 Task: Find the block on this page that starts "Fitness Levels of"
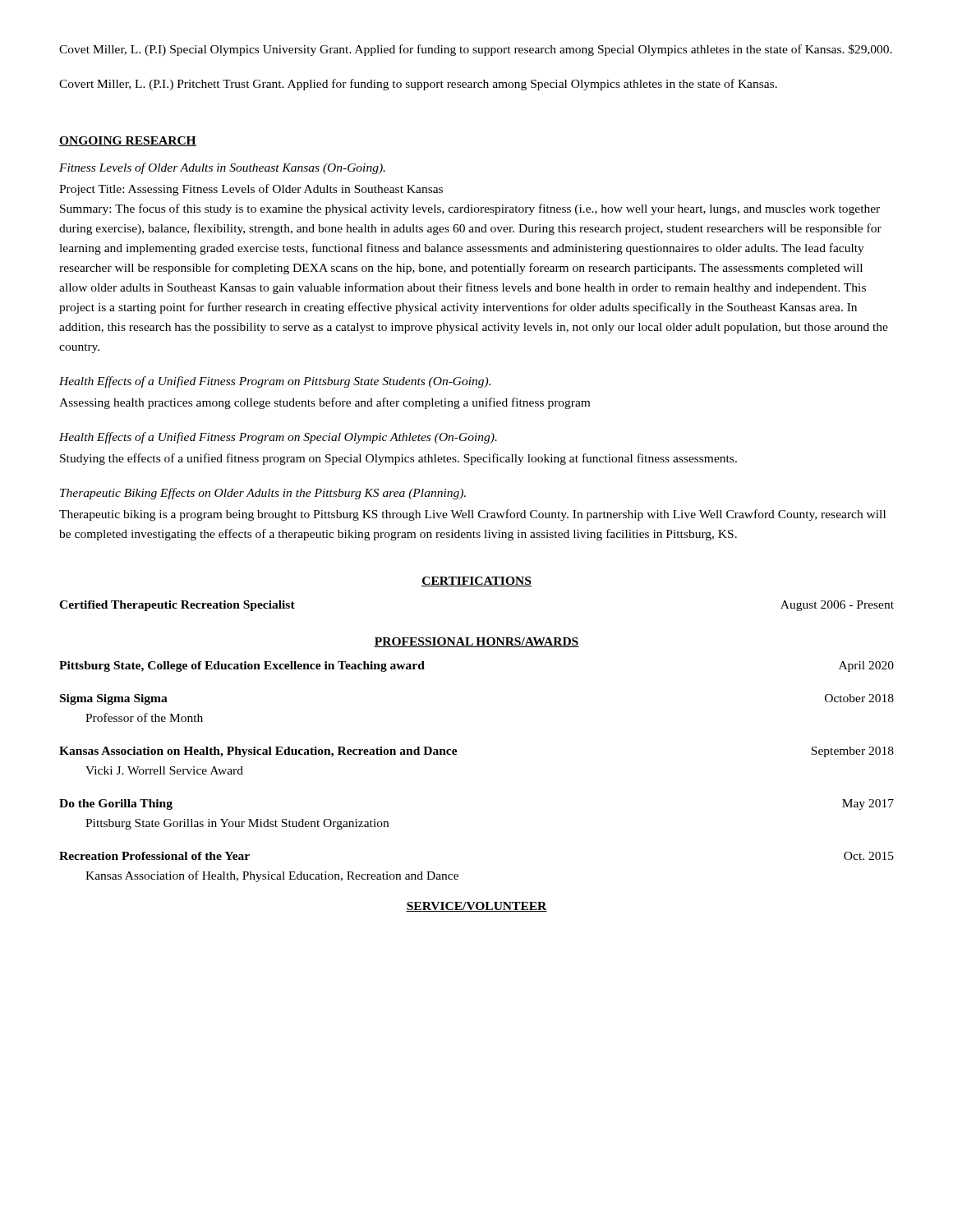tap(476, 256)
